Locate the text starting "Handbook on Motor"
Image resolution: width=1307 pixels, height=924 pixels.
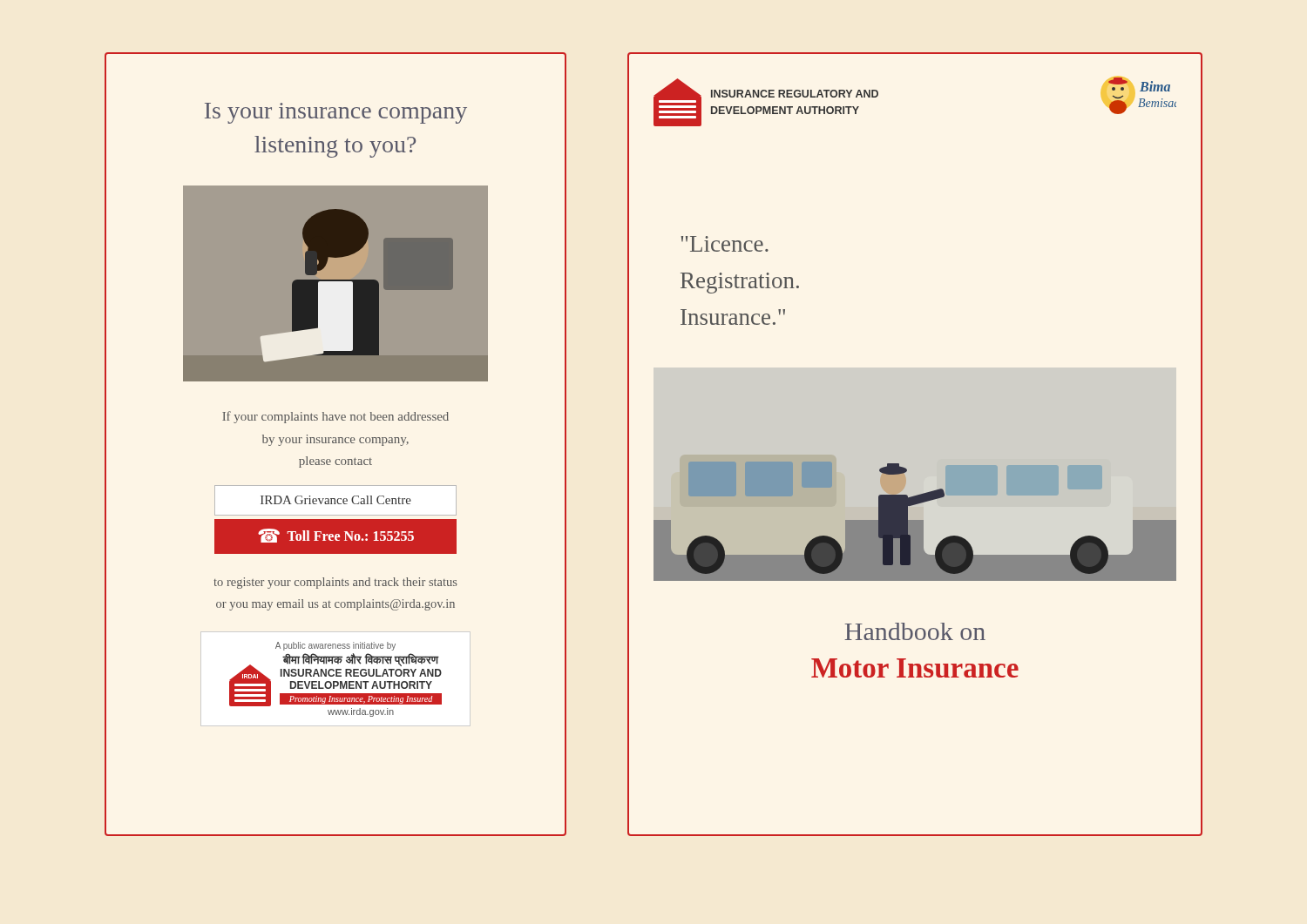pyautogui.click(x=915, y=631)
